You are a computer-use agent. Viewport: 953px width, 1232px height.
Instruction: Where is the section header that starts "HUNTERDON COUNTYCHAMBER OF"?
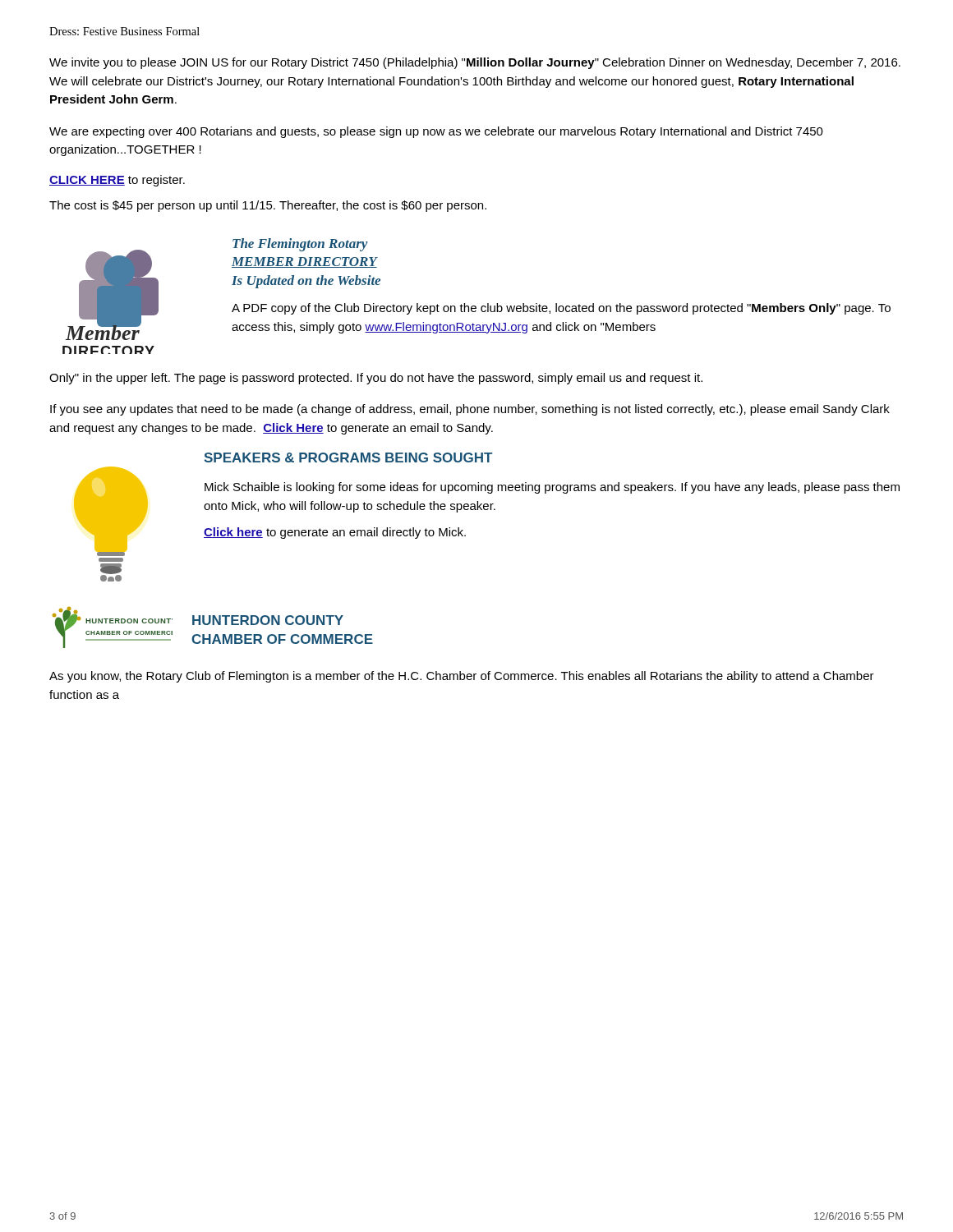click(282, 630)
